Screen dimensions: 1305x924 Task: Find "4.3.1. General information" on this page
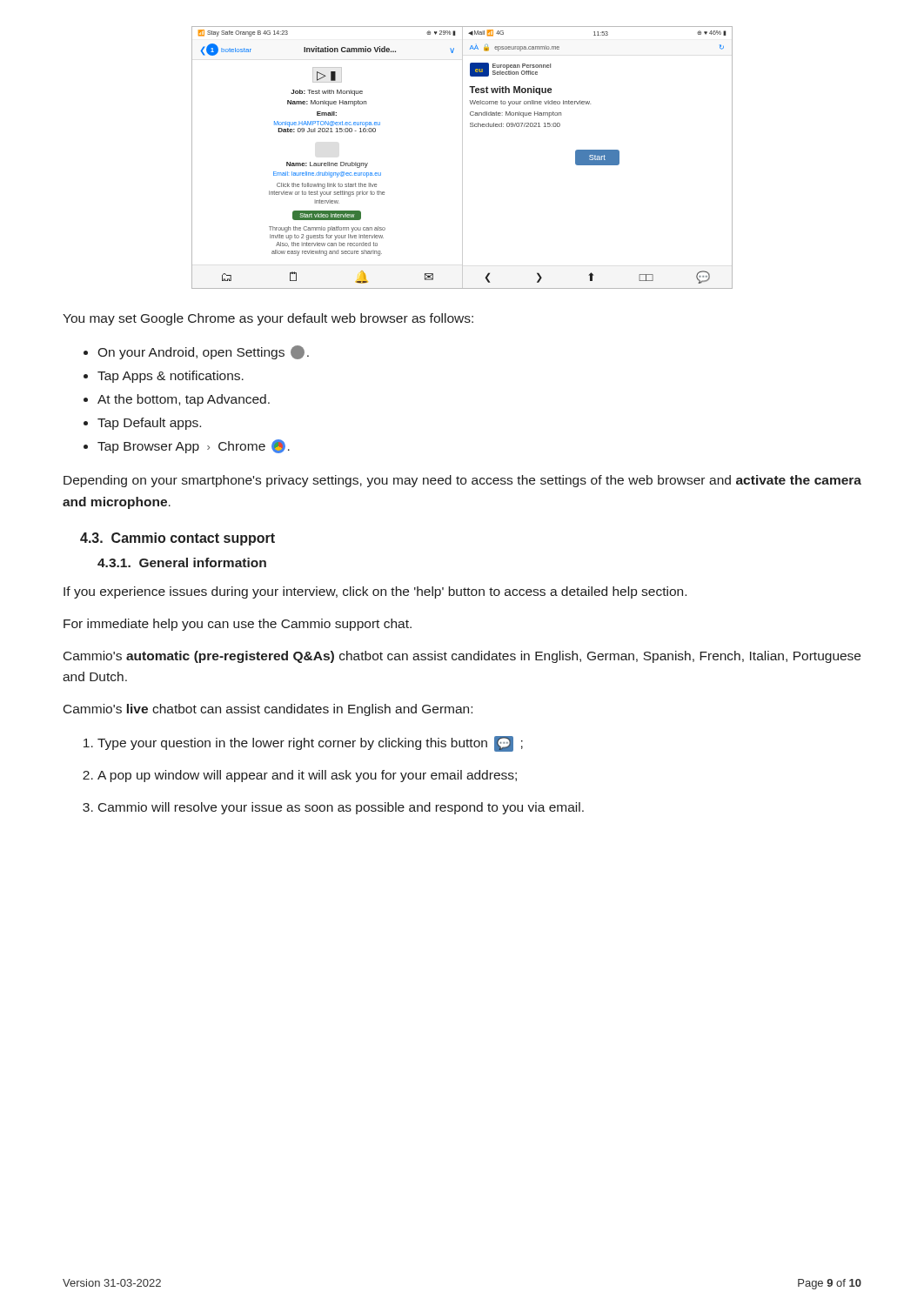(x=182, y=562)
